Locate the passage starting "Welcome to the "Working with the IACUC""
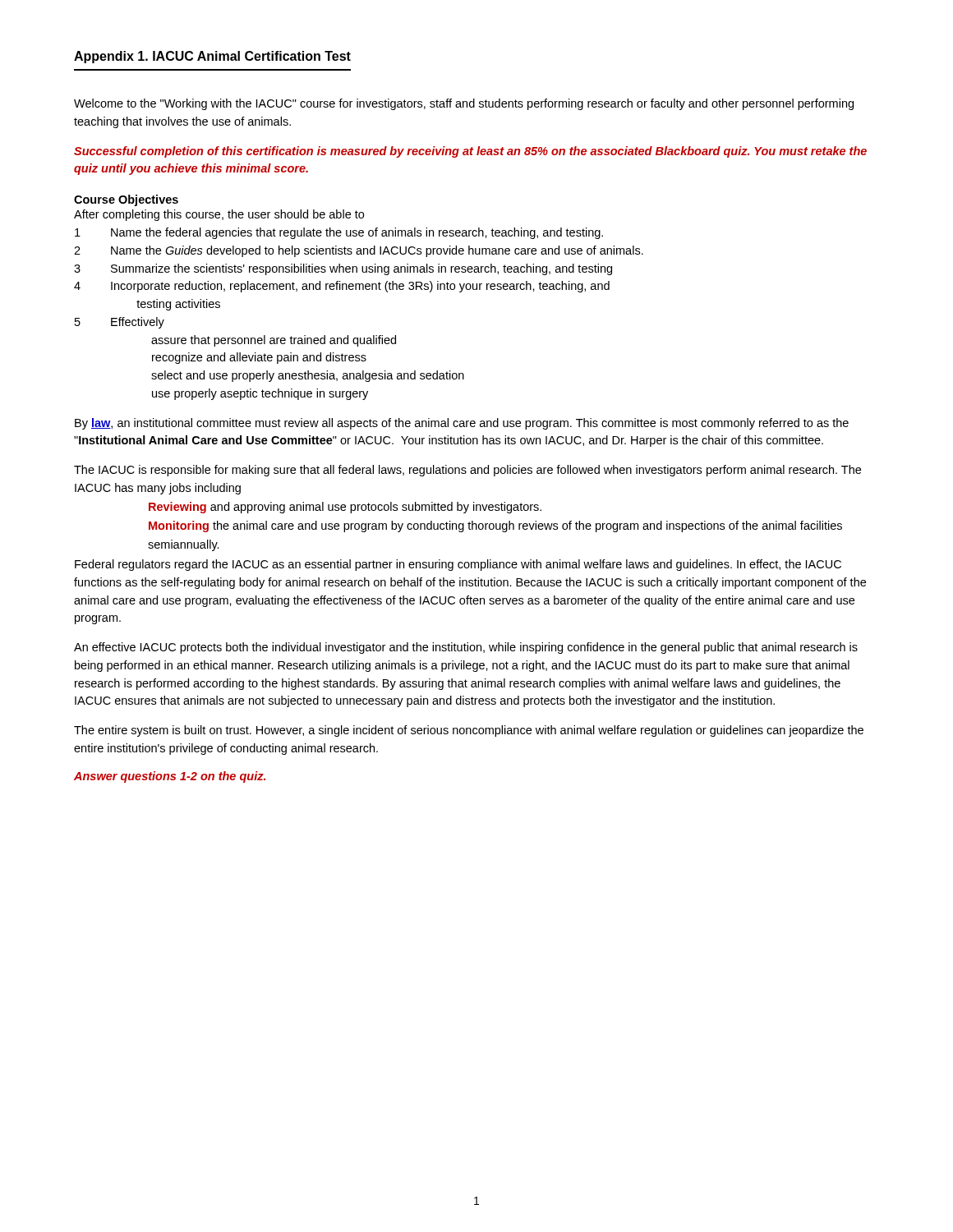Image resolution: width=953 pixels, height=1232 pixels. [x=464, y=112]
